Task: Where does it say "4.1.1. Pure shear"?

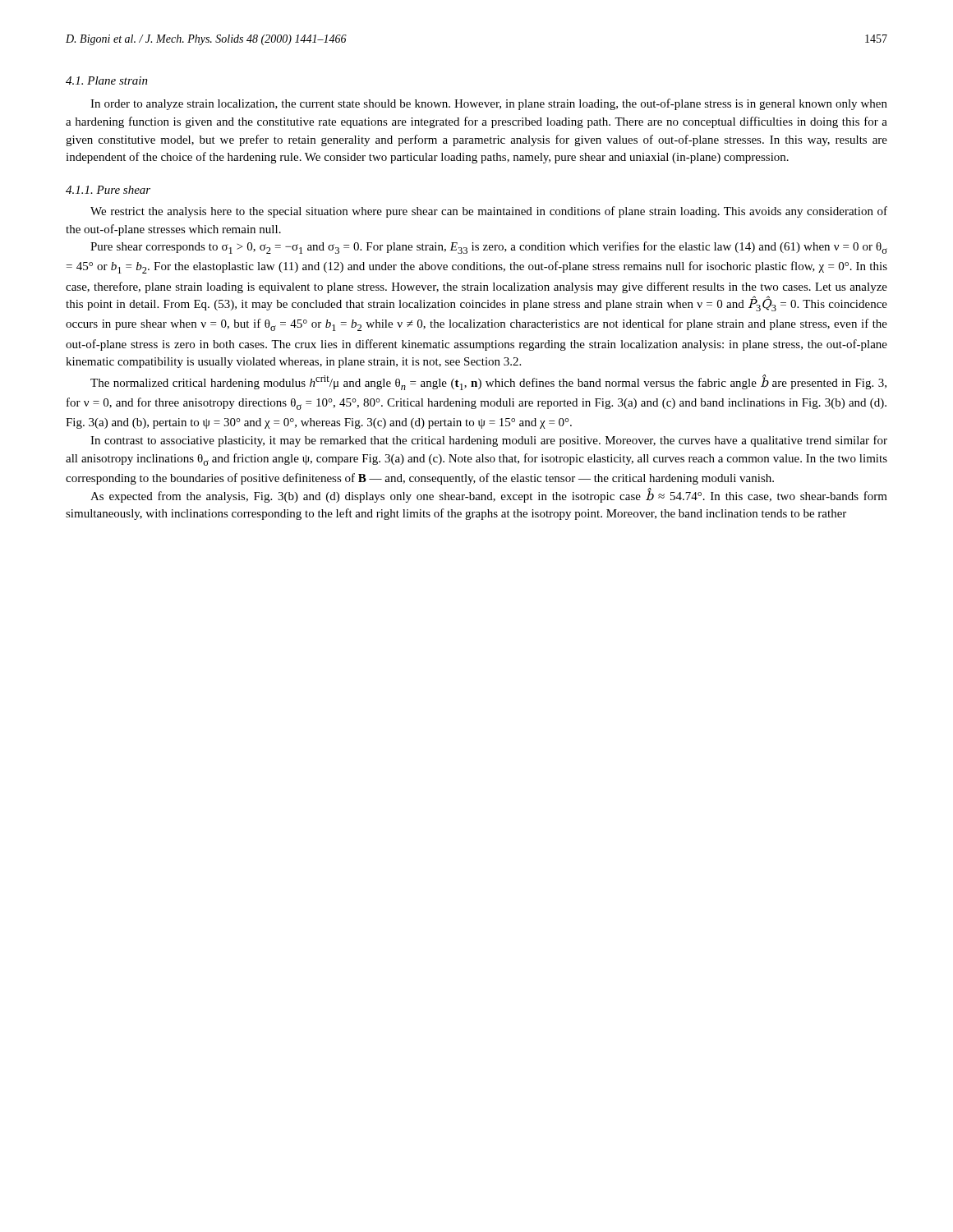Action: [108, 190]
